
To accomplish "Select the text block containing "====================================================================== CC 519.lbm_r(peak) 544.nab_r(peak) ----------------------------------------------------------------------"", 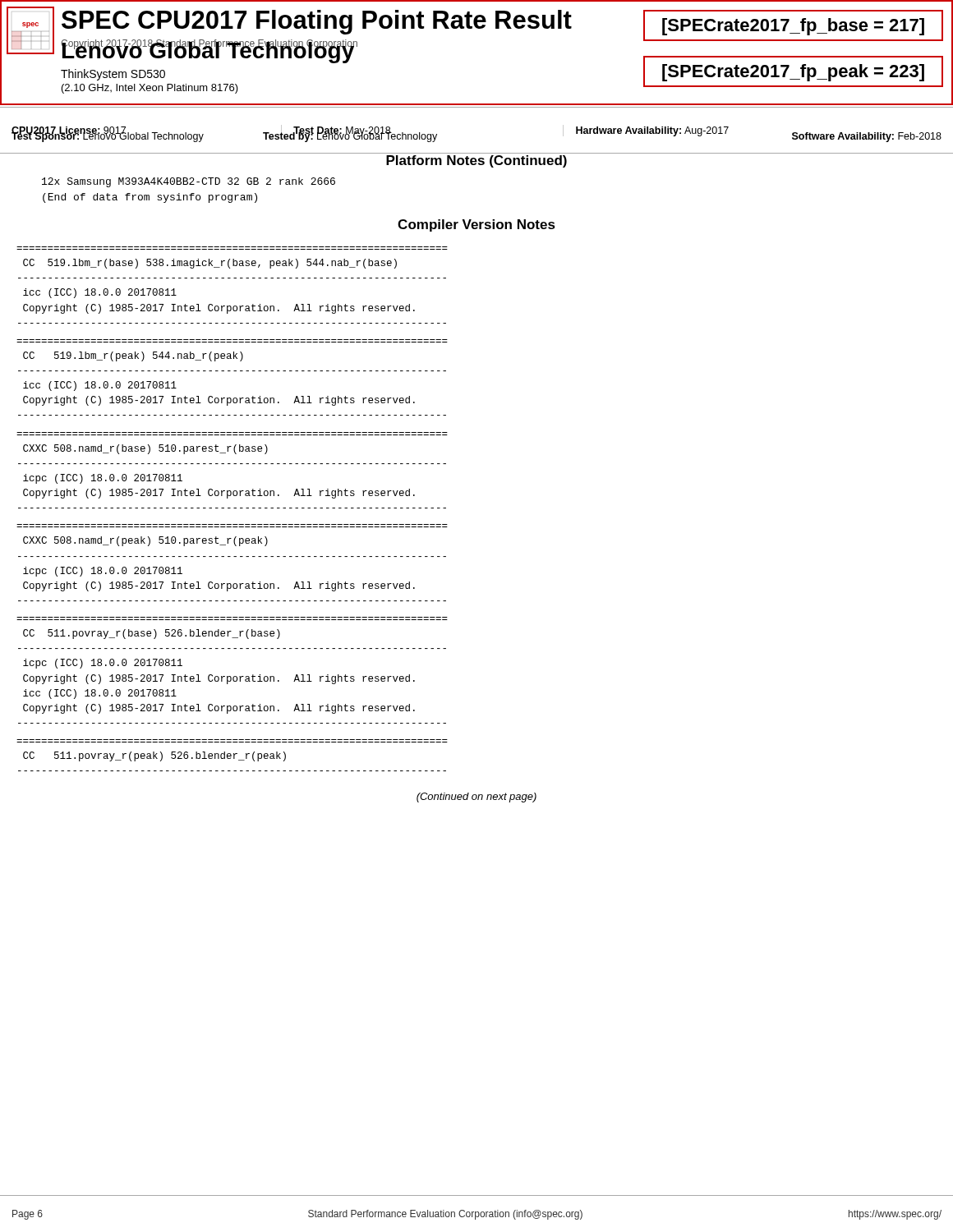I will (x=133, y=356).
